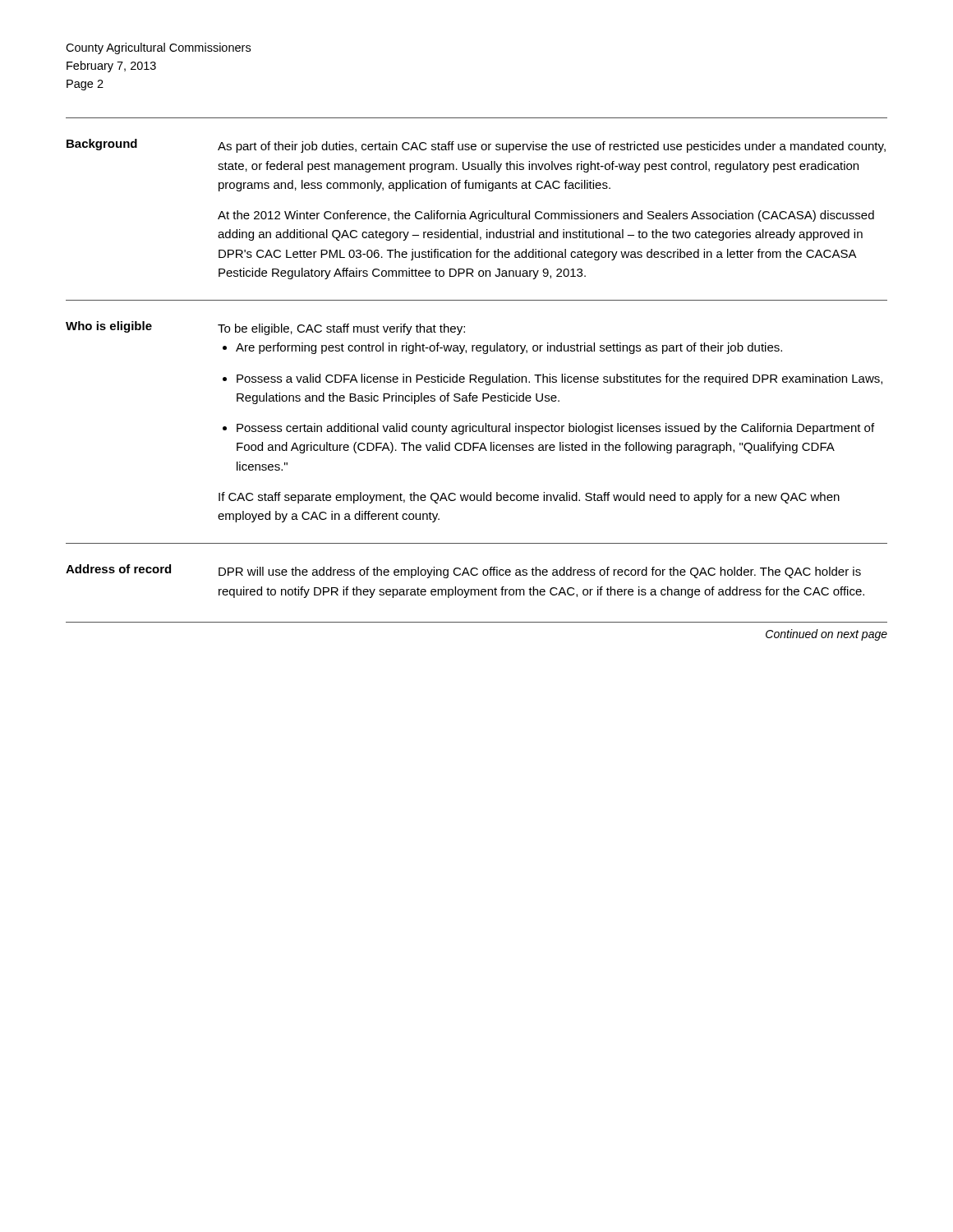Find the text block starting "Who is eligible"
The image size is (953, 1232).
tap(109, 326)
